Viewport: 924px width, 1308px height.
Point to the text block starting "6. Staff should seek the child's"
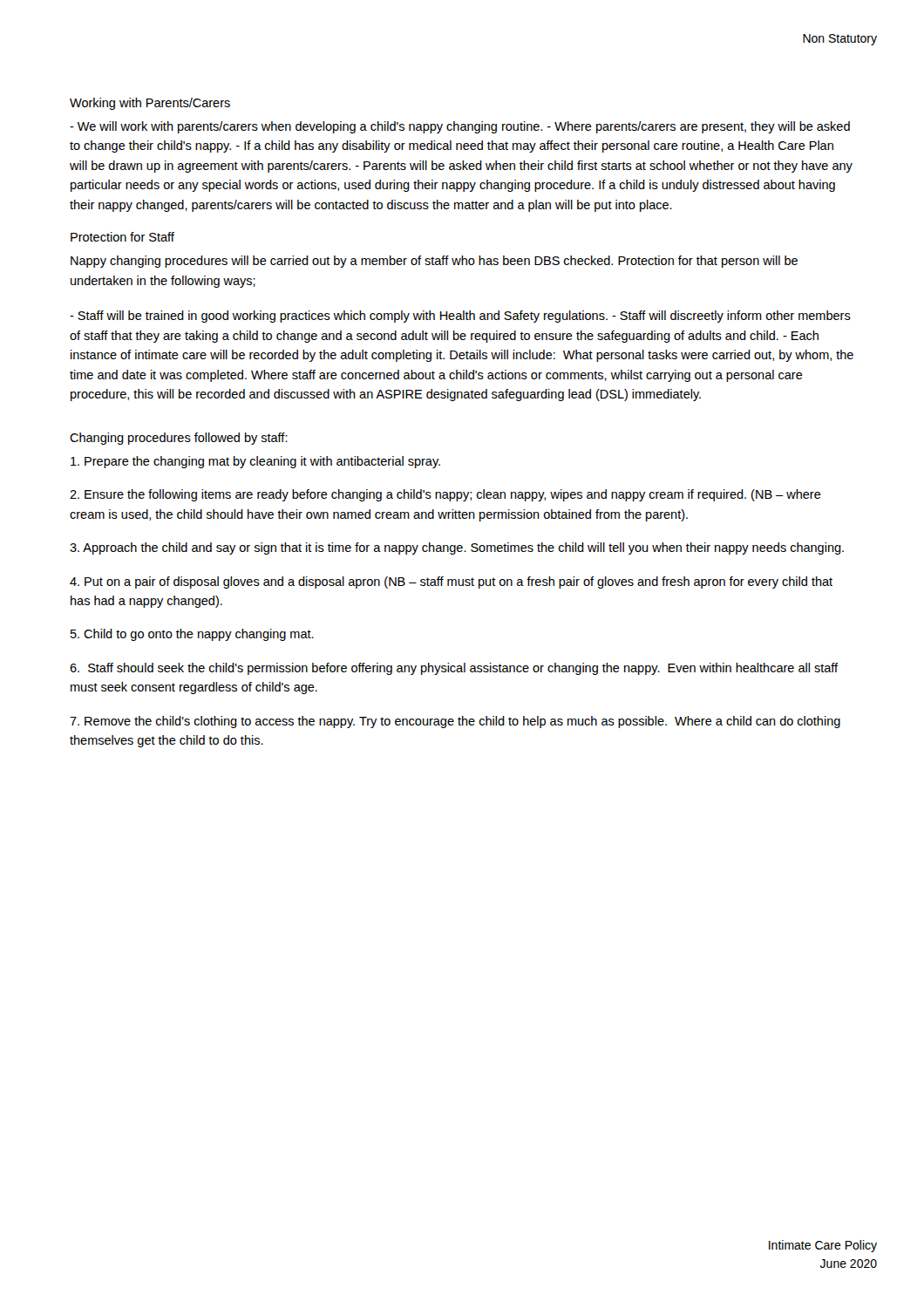coord(454,678)
